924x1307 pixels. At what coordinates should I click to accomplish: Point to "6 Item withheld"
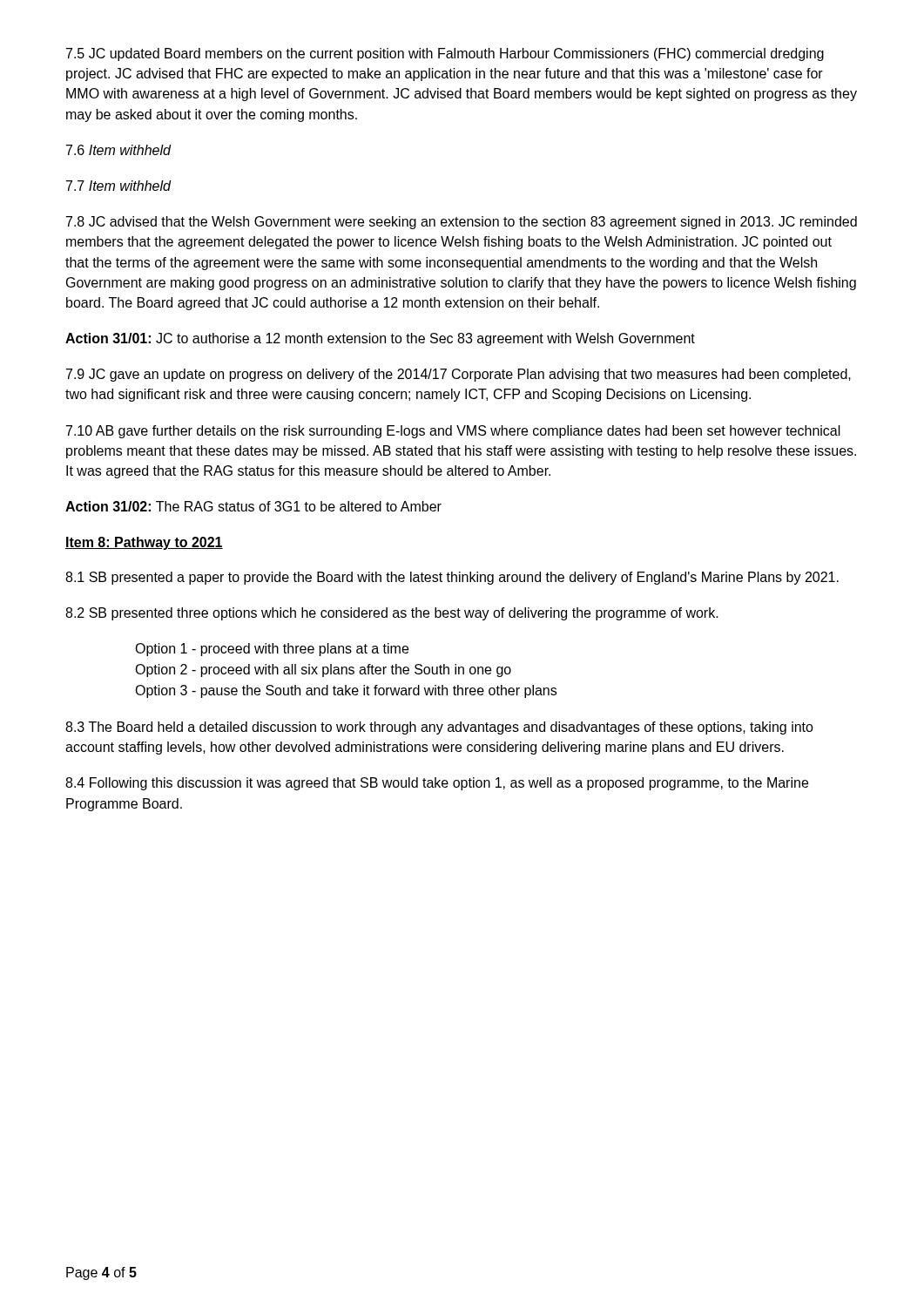pos(118,150)
